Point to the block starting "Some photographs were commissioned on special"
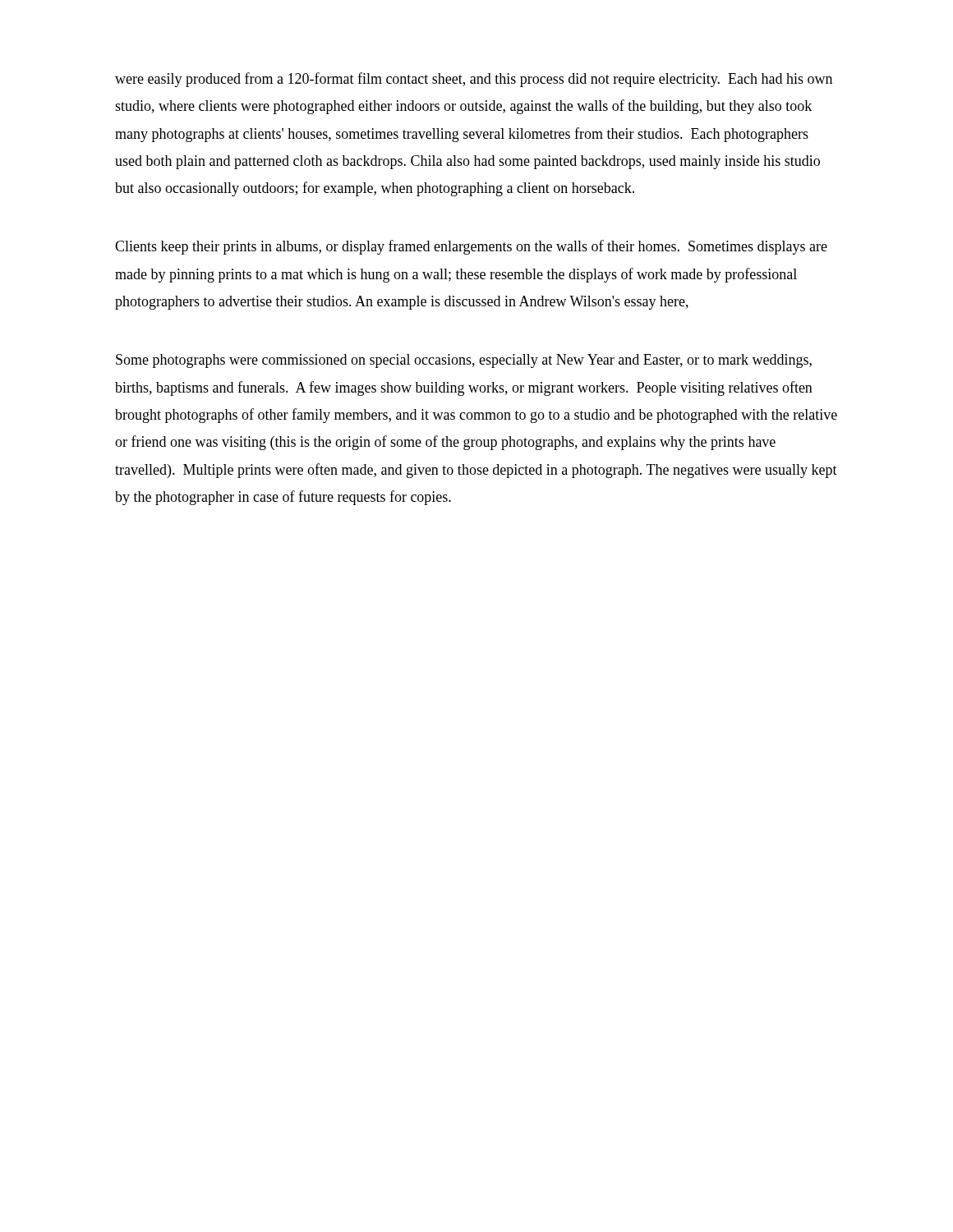This screenshot has height=1232, width=953. tap(476, 428)
